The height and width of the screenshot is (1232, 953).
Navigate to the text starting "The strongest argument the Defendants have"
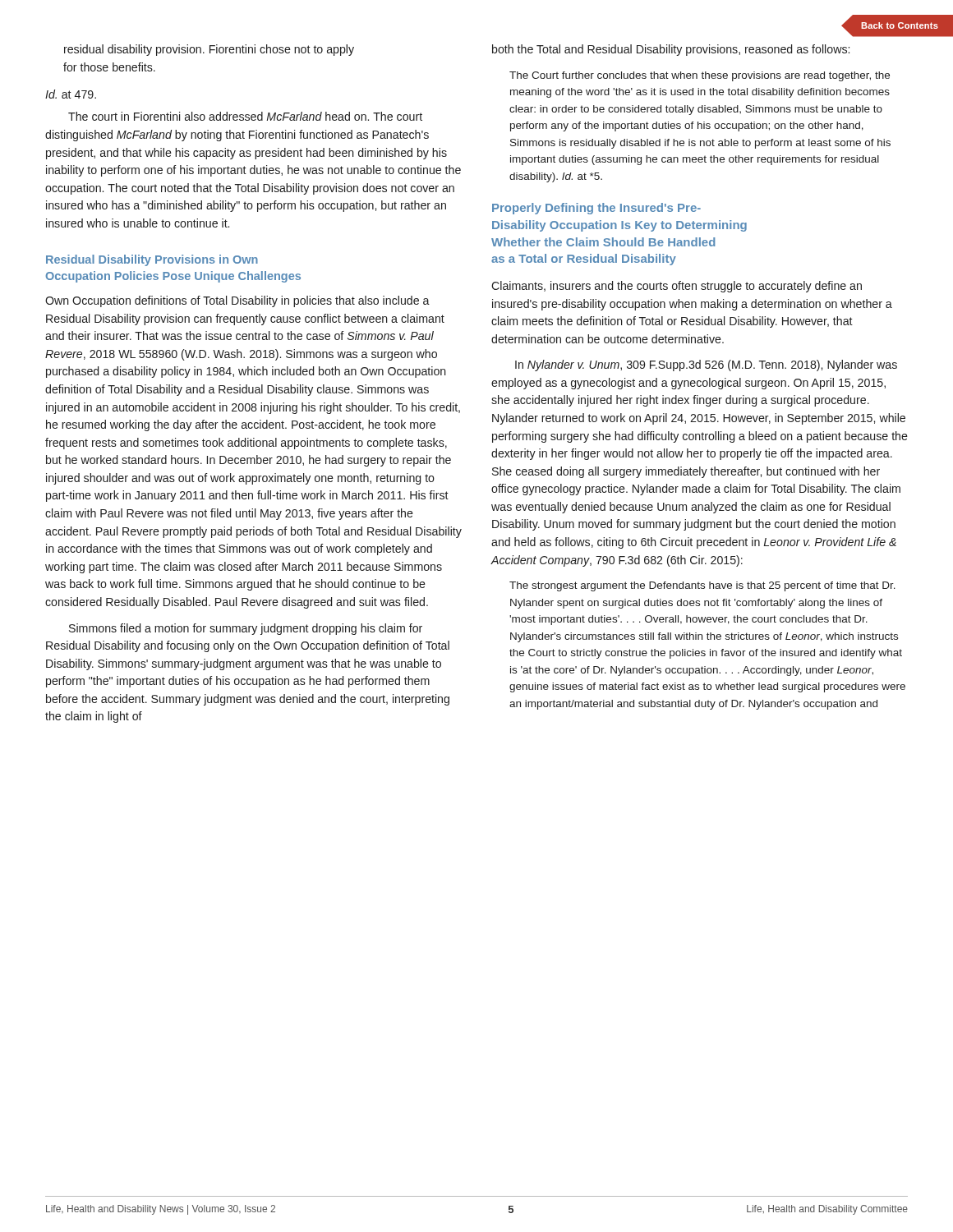[x=708, y=644]
